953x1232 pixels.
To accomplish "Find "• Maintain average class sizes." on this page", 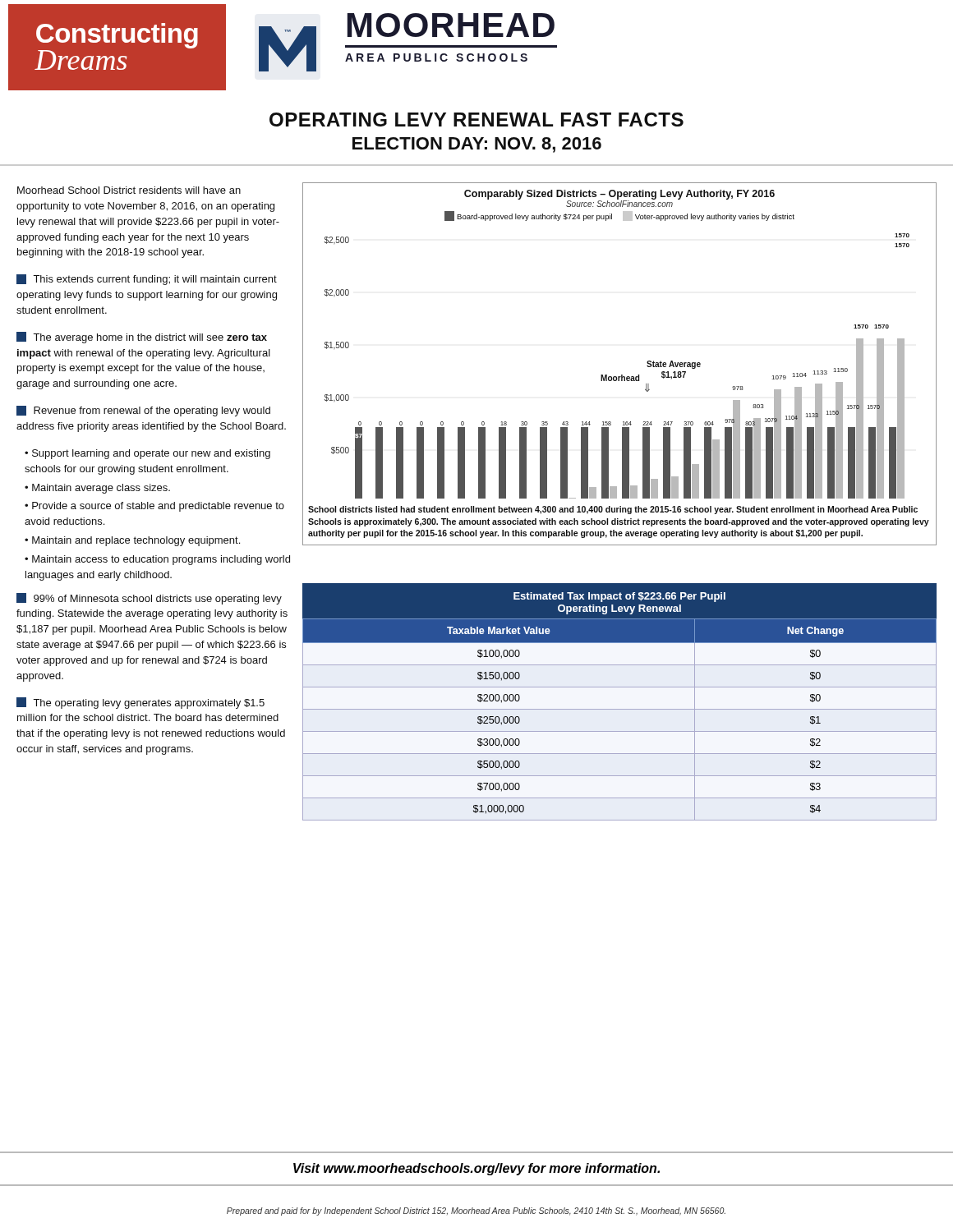I will coord(98,487).
